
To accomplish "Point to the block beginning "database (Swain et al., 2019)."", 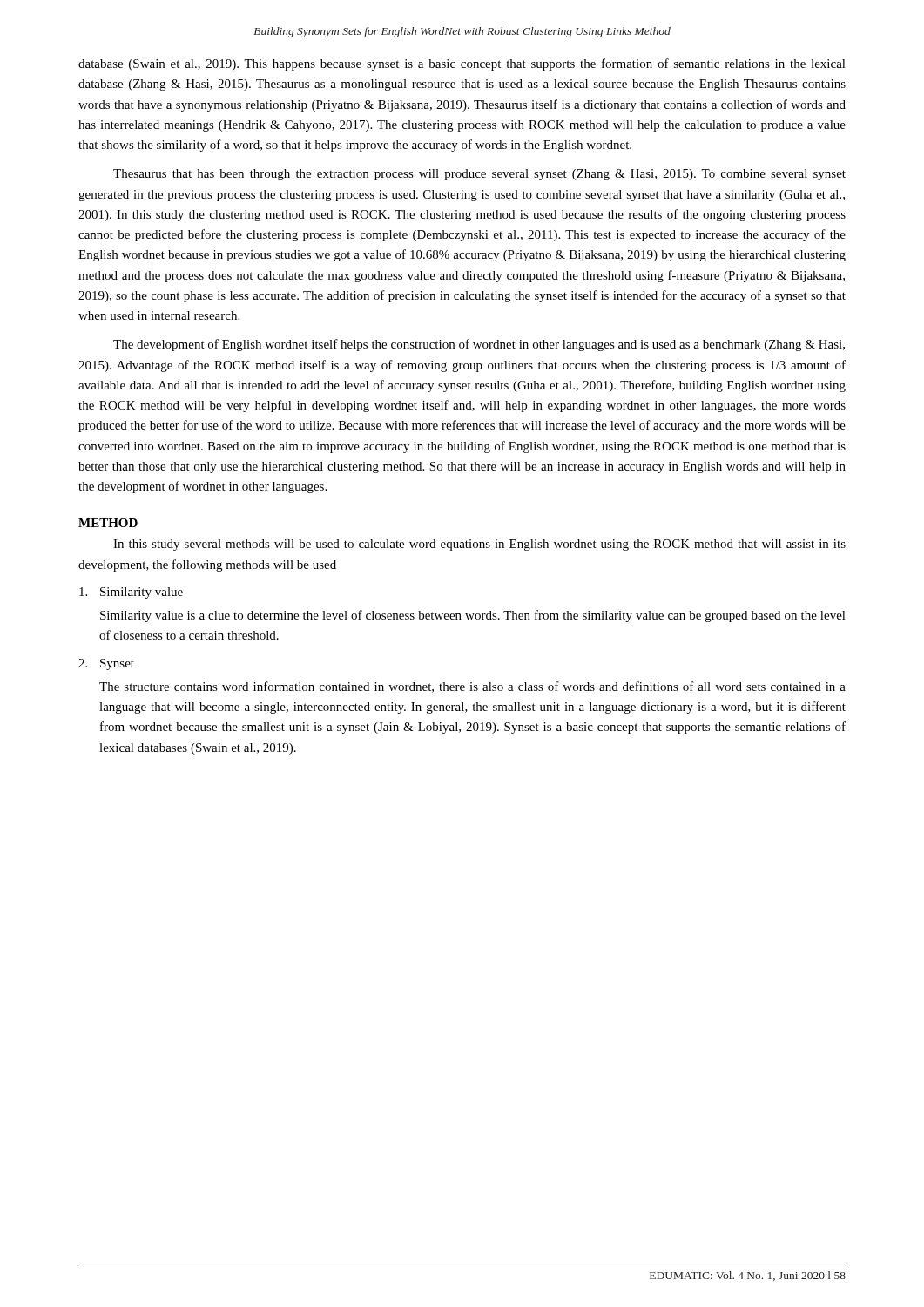I will click(462, 105).
